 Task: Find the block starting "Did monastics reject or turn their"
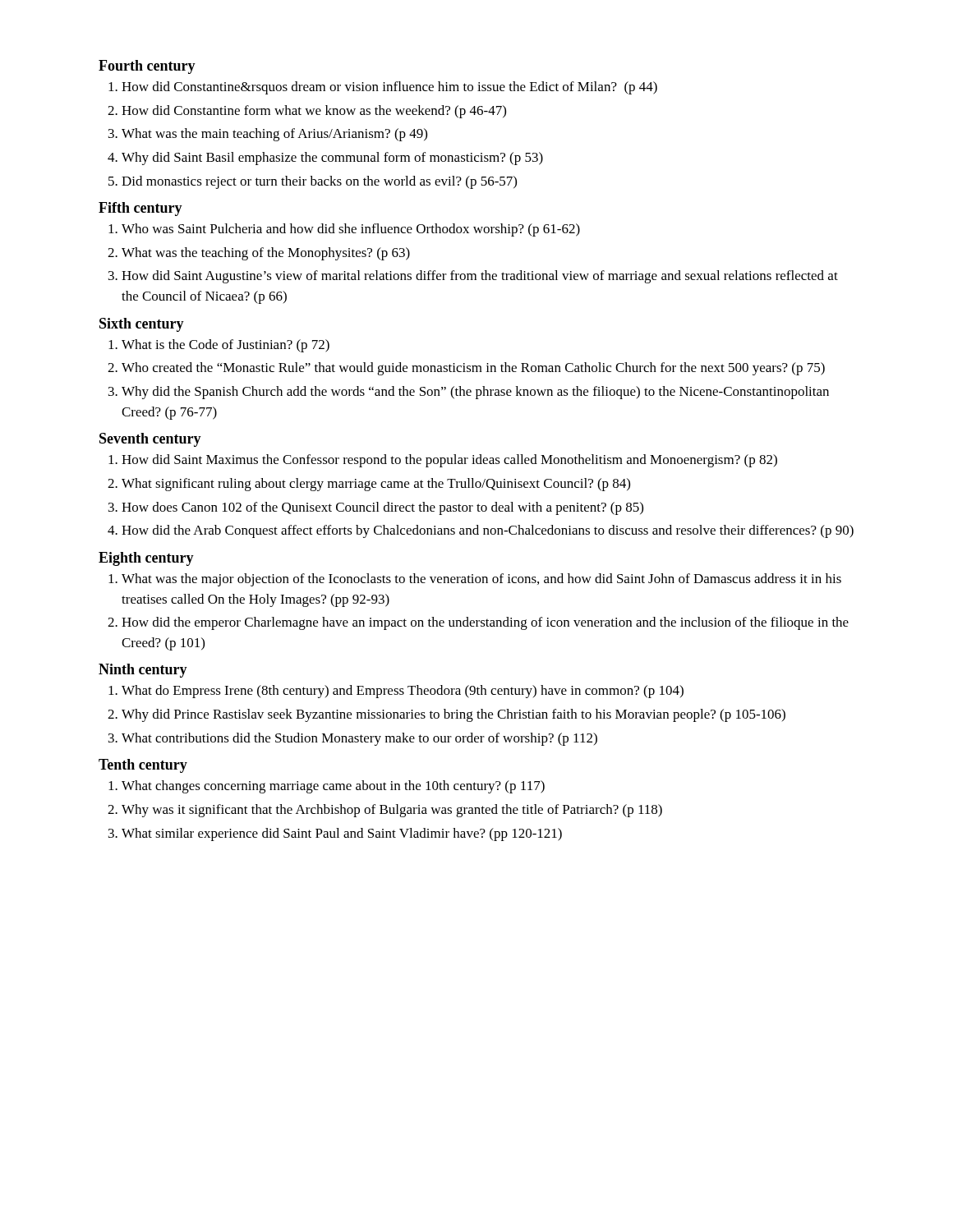point(488,181)
